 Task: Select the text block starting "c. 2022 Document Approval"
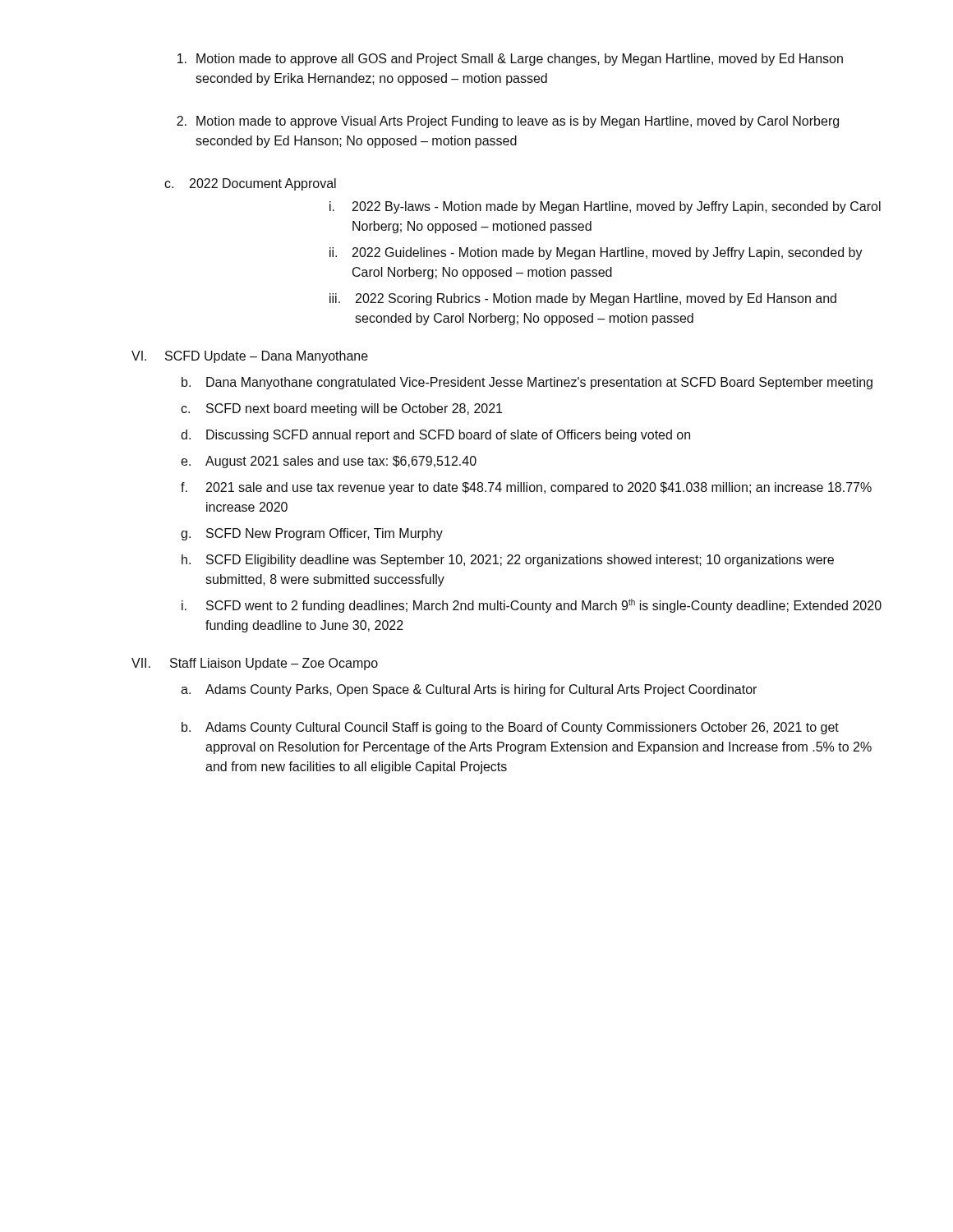tap(250, 184)
